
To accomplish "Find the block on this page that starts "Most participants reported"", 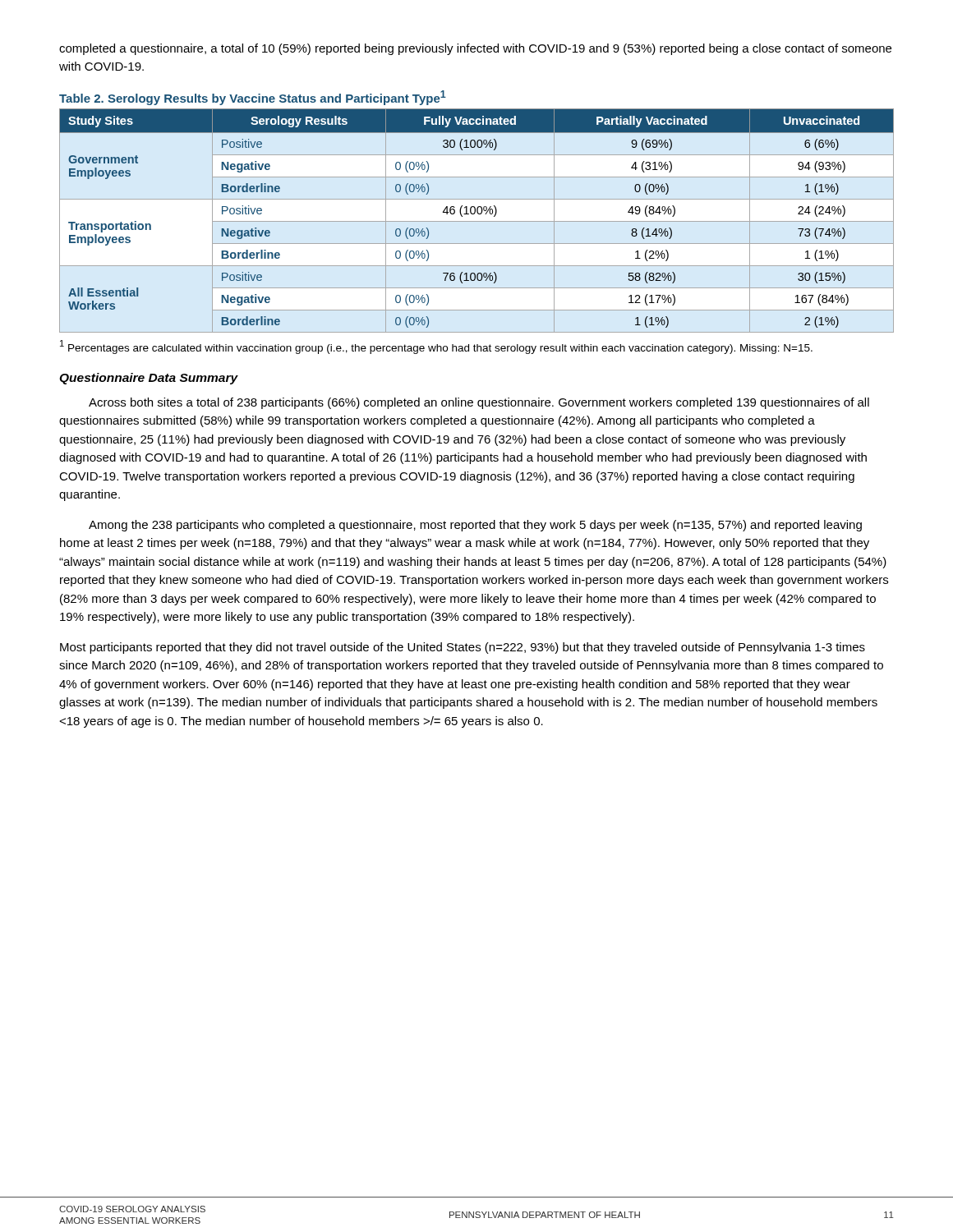I will tap(471, 684).
